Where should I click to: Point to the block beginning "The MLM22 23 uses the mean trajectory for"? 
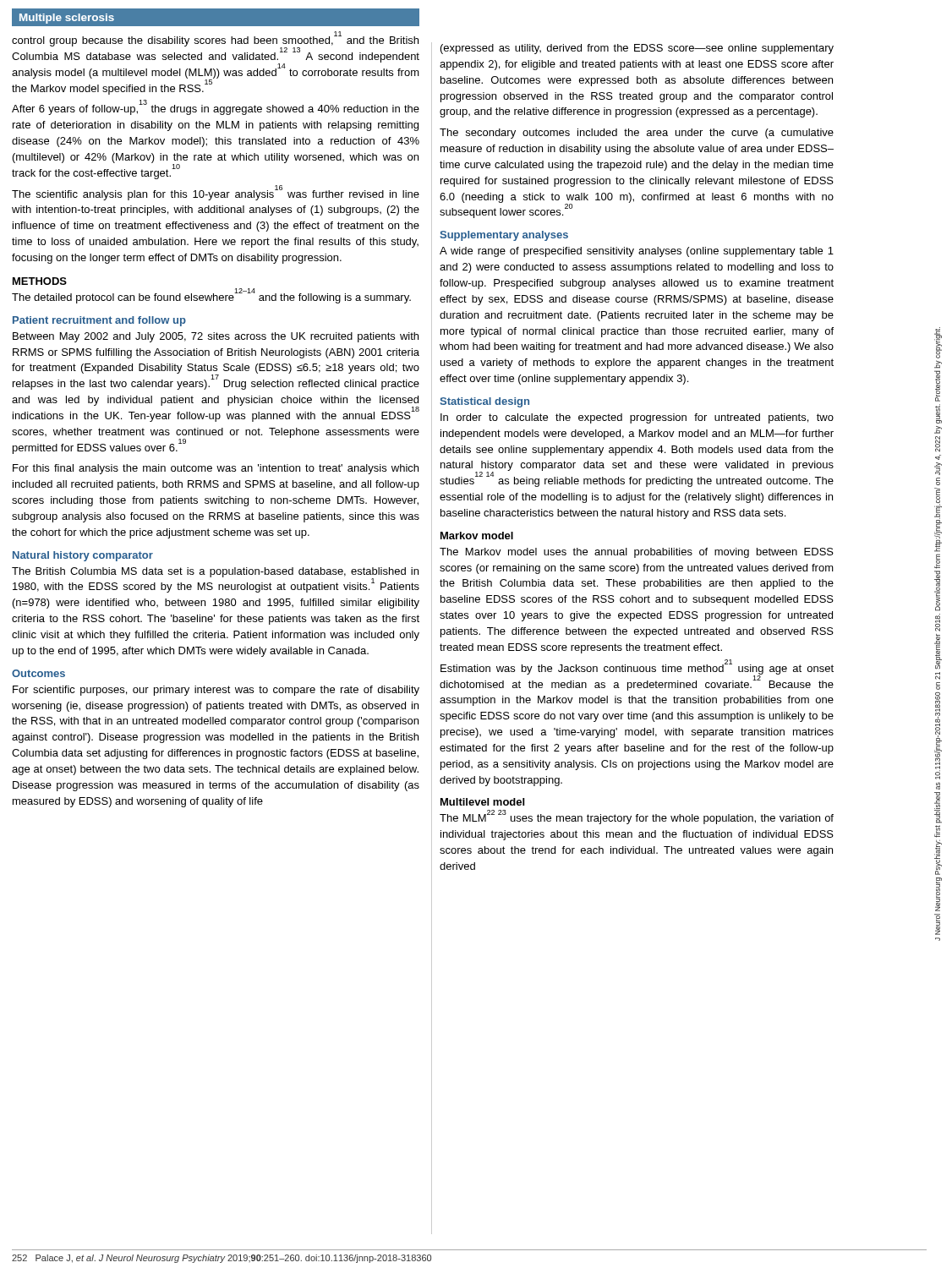point(637,843)
